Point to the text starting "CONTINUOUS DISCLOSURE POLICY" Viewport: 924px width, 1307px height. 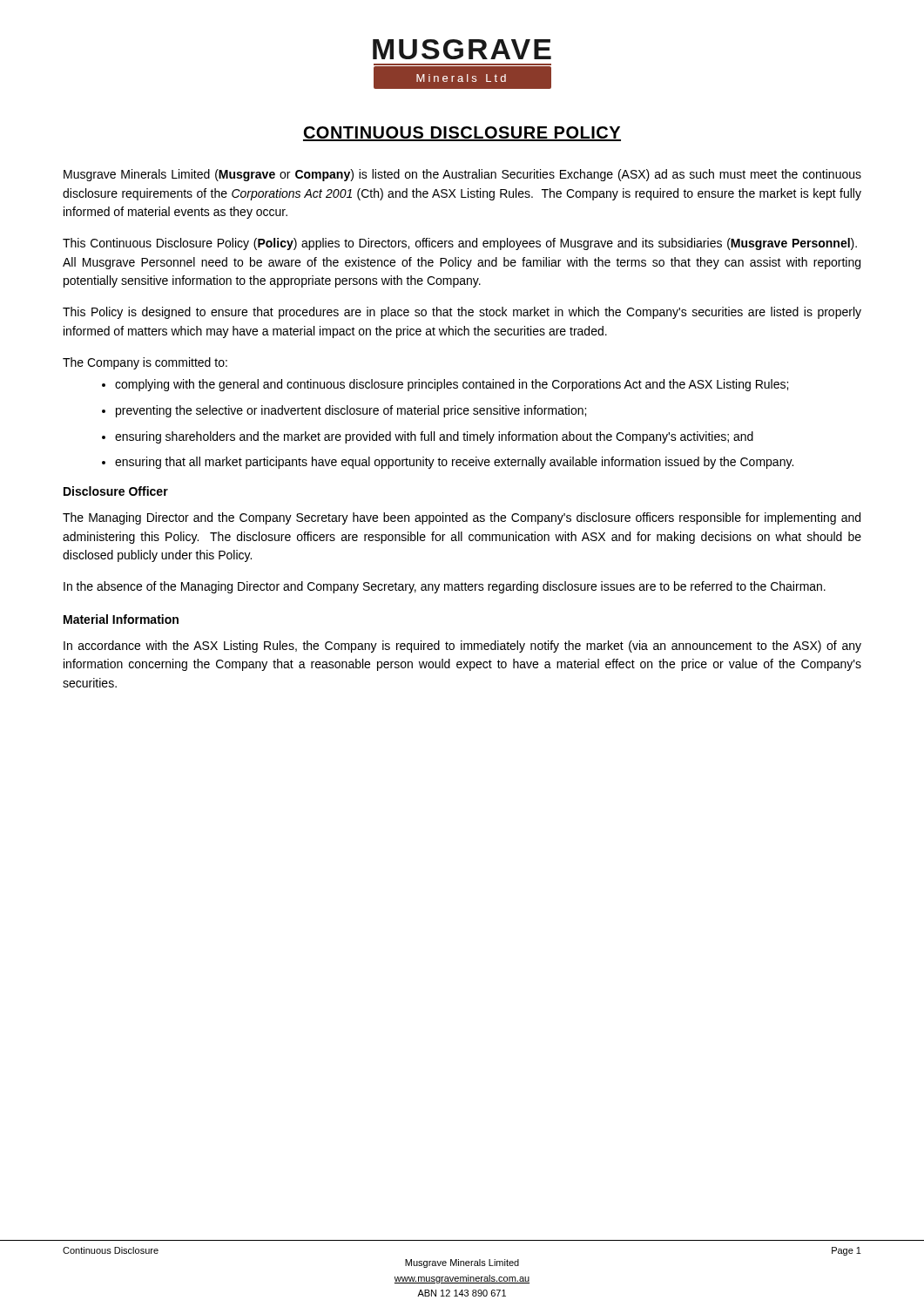pos(462,133)
